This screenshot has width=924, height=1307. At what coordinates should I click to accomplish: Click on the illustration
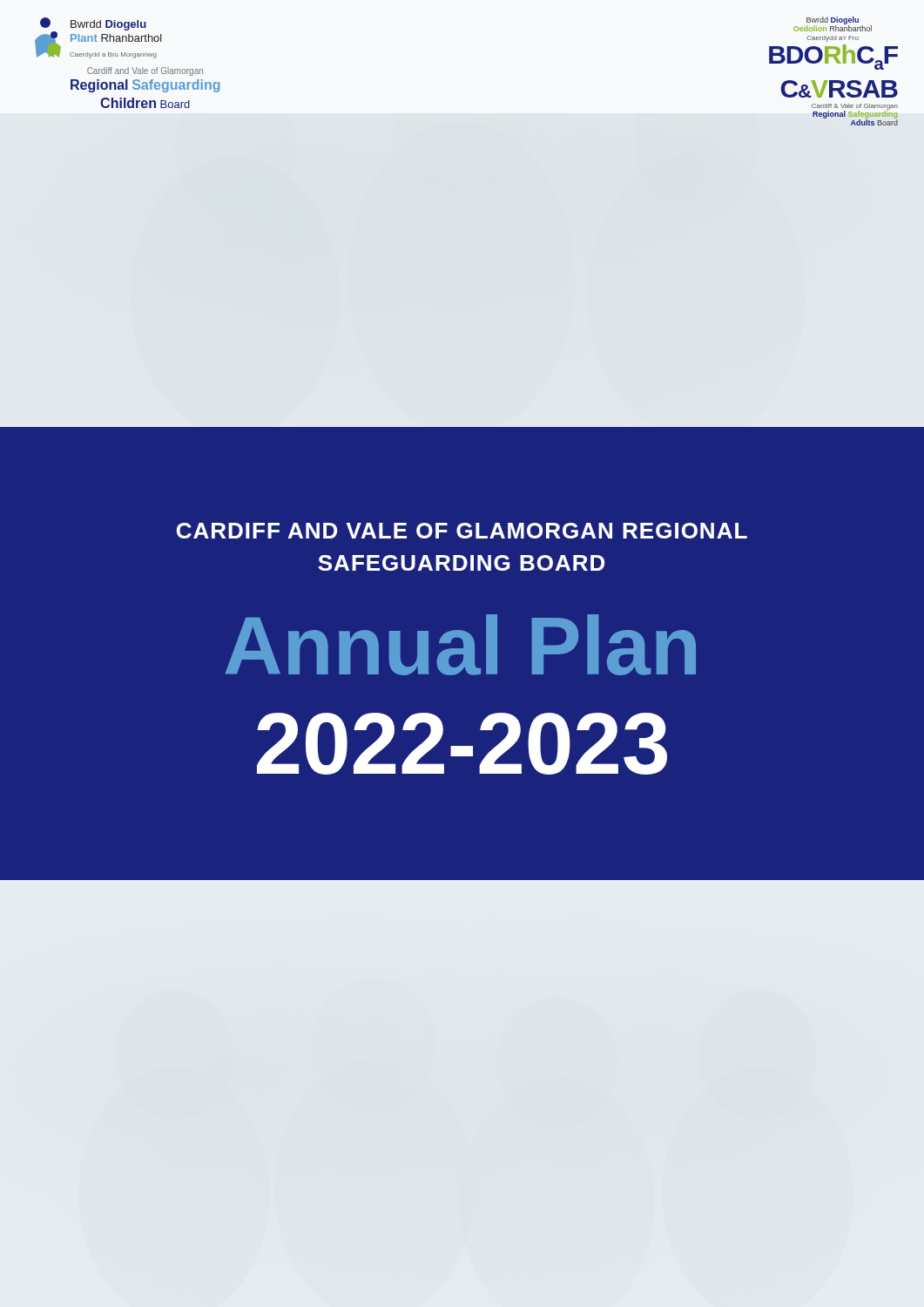pyautogui.click(x=462, y=1094)
